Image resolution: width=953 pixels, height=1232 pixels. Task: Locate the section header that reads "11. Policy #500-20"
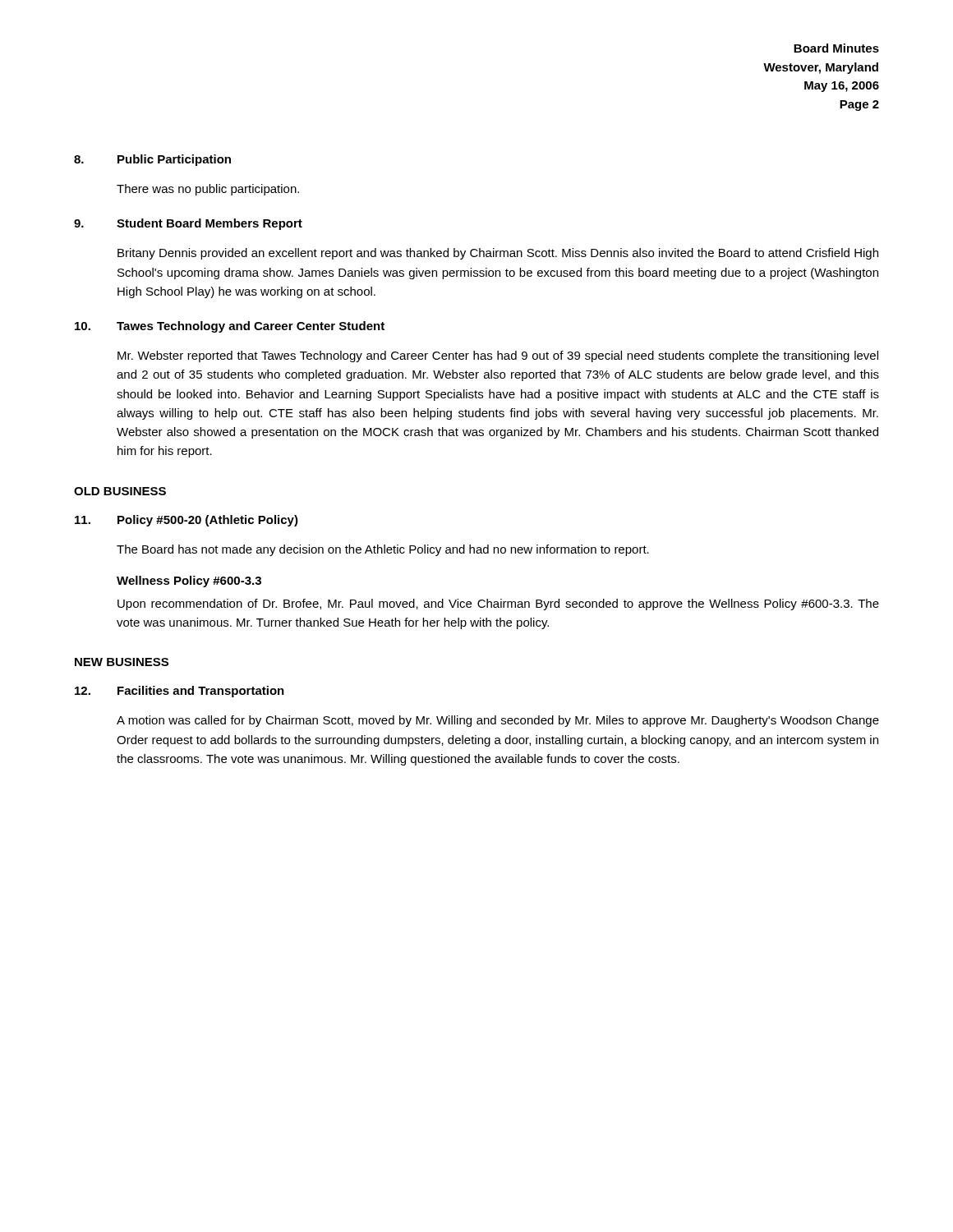click(x=186, y=521)
